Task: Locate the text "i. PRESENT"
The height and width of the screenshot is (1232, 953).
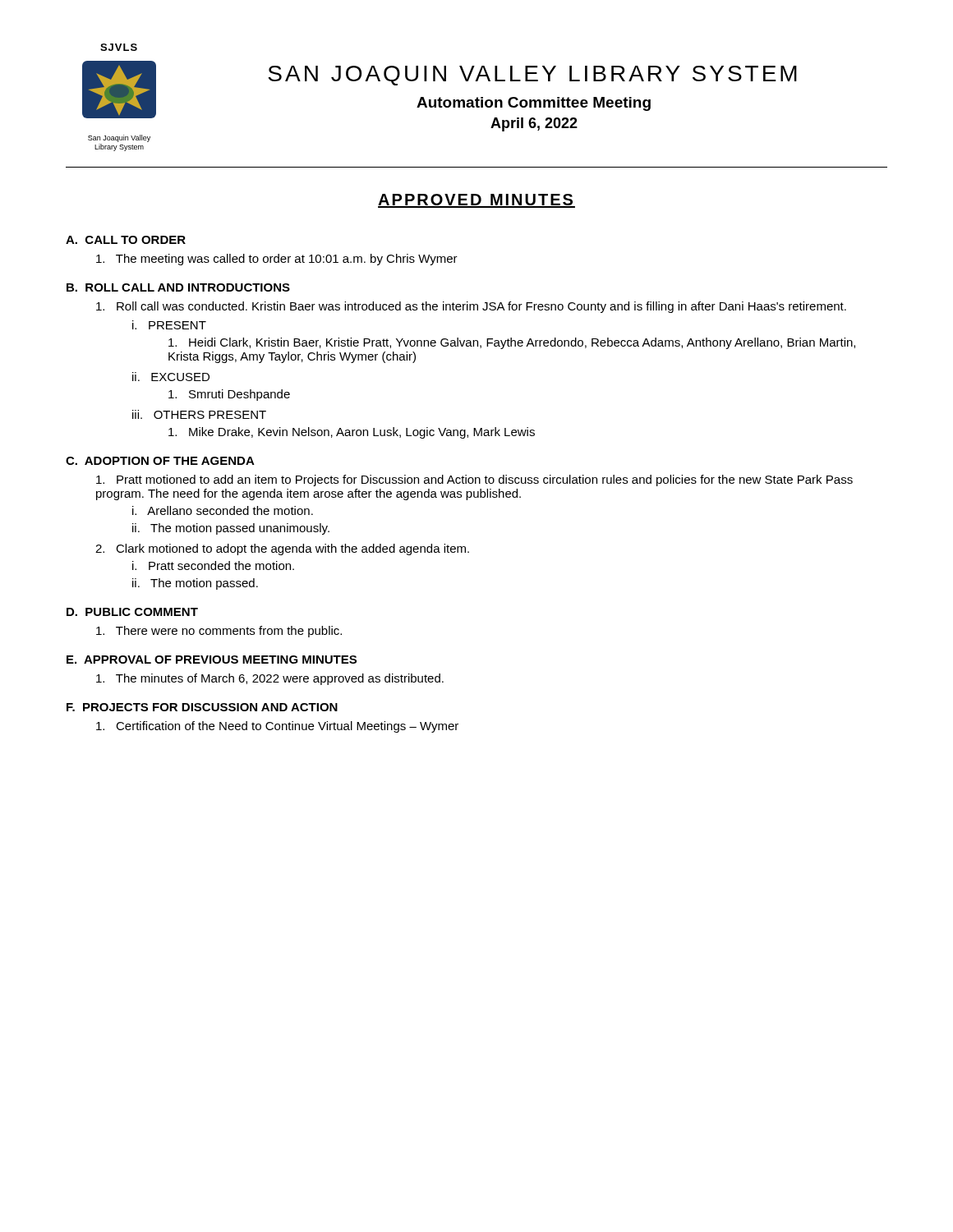Action: (169, 325)
